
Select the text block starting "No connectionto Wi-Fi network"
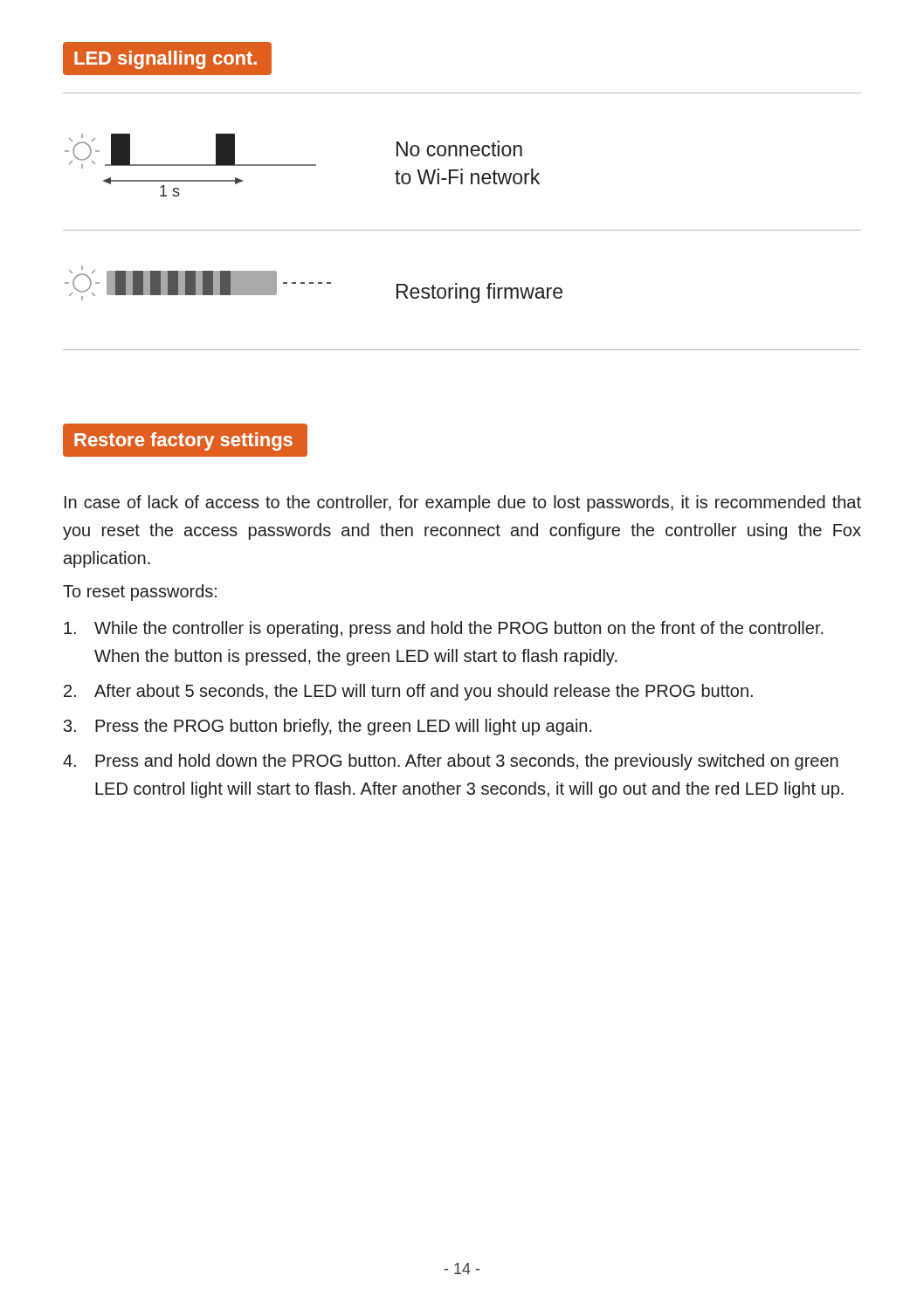(467, 163)
